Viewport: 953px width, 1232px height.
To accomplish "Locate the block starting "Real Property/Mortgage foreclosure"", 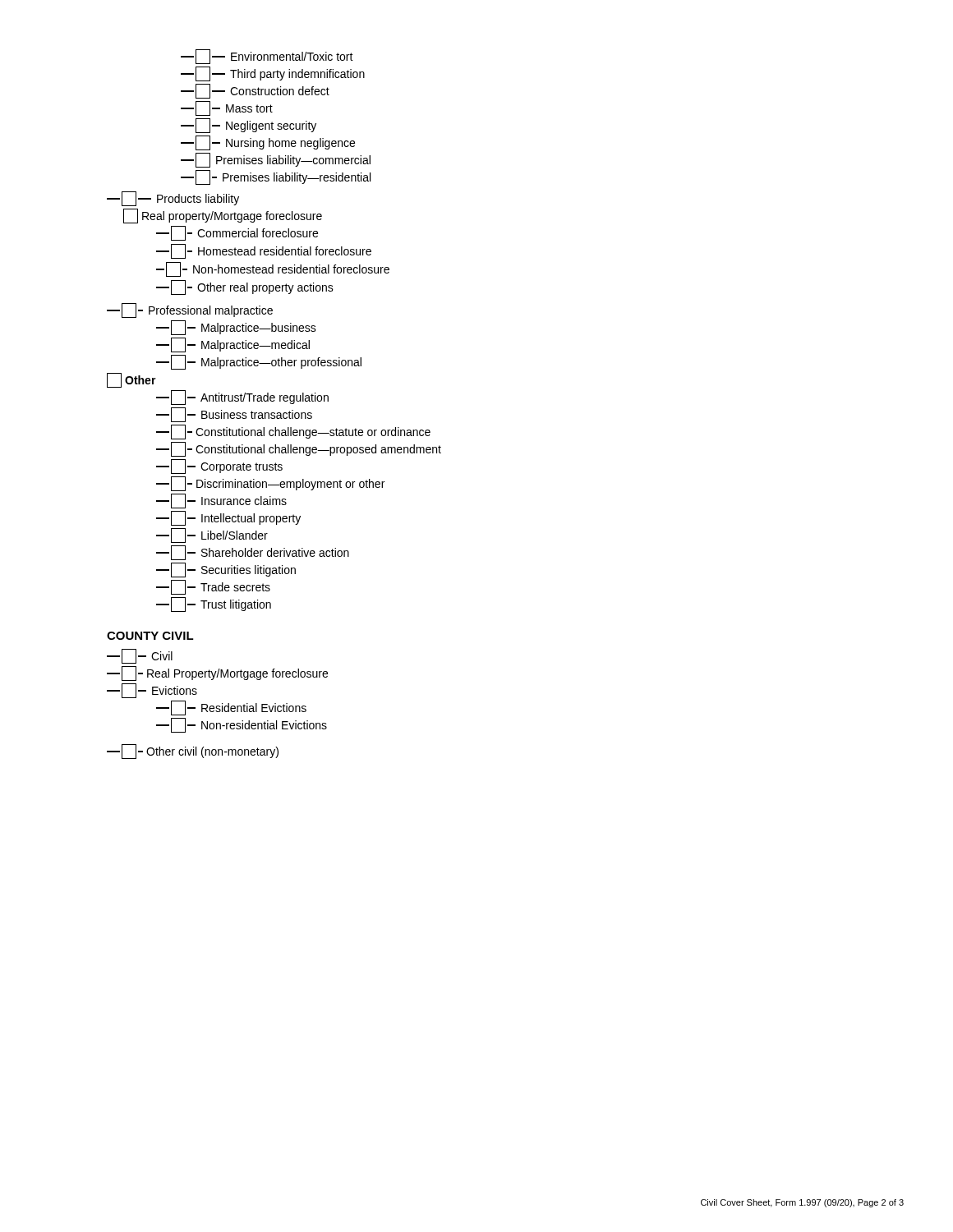I will (218, 674).
